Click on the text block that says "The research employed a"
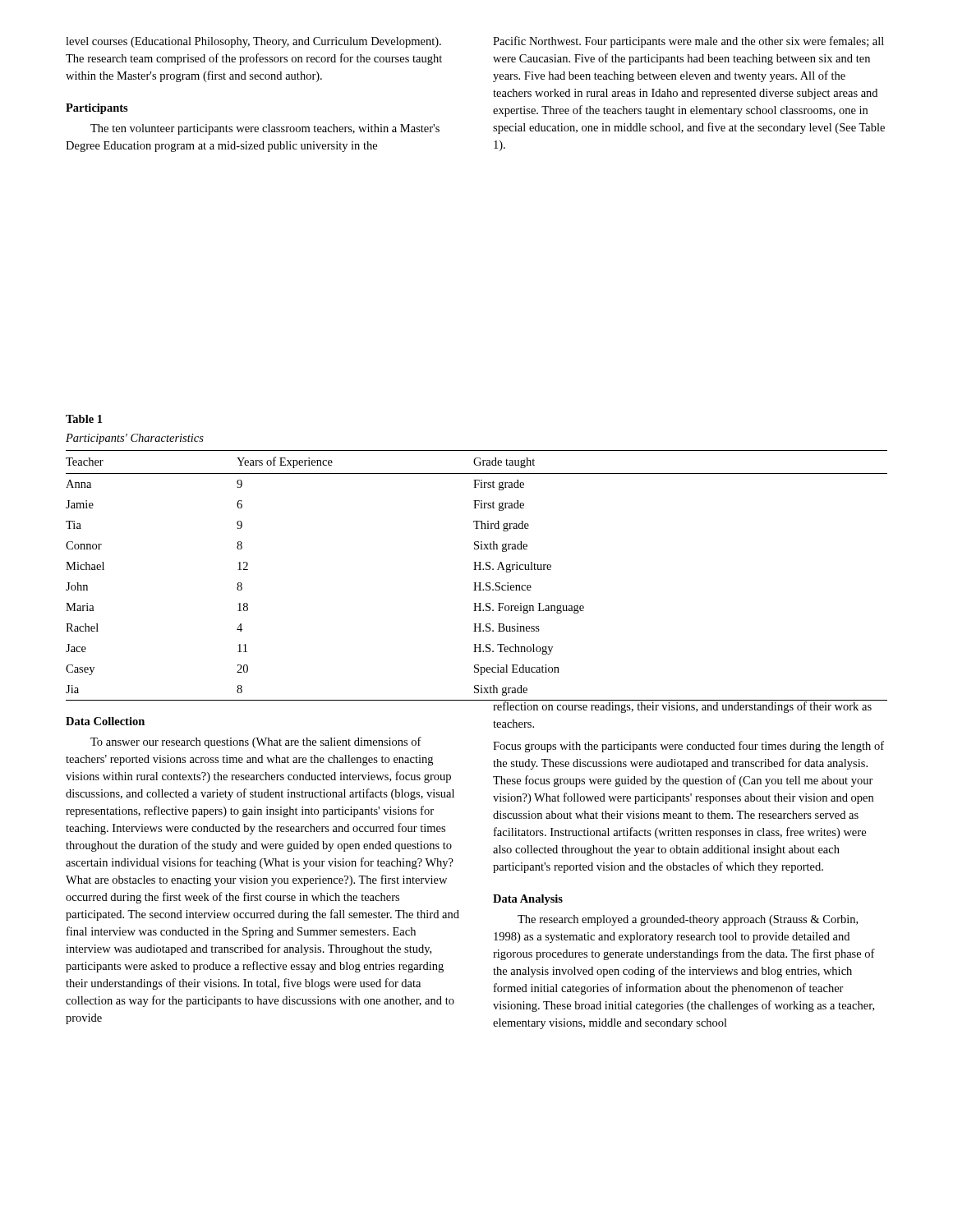The height and width of the screenshot is (1232, 953). point(690,971)
